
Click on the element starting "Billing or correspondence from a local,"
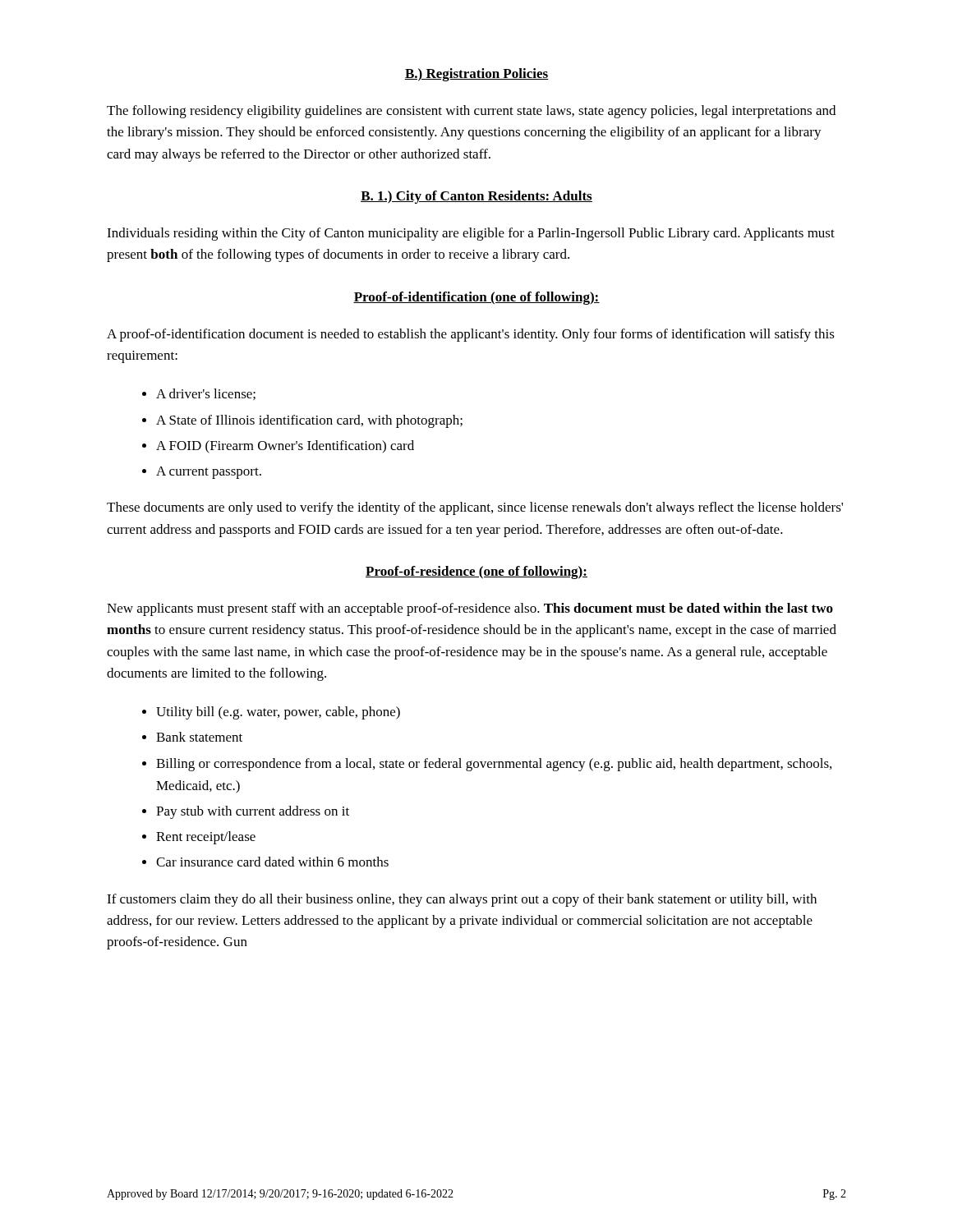[494, 774]
